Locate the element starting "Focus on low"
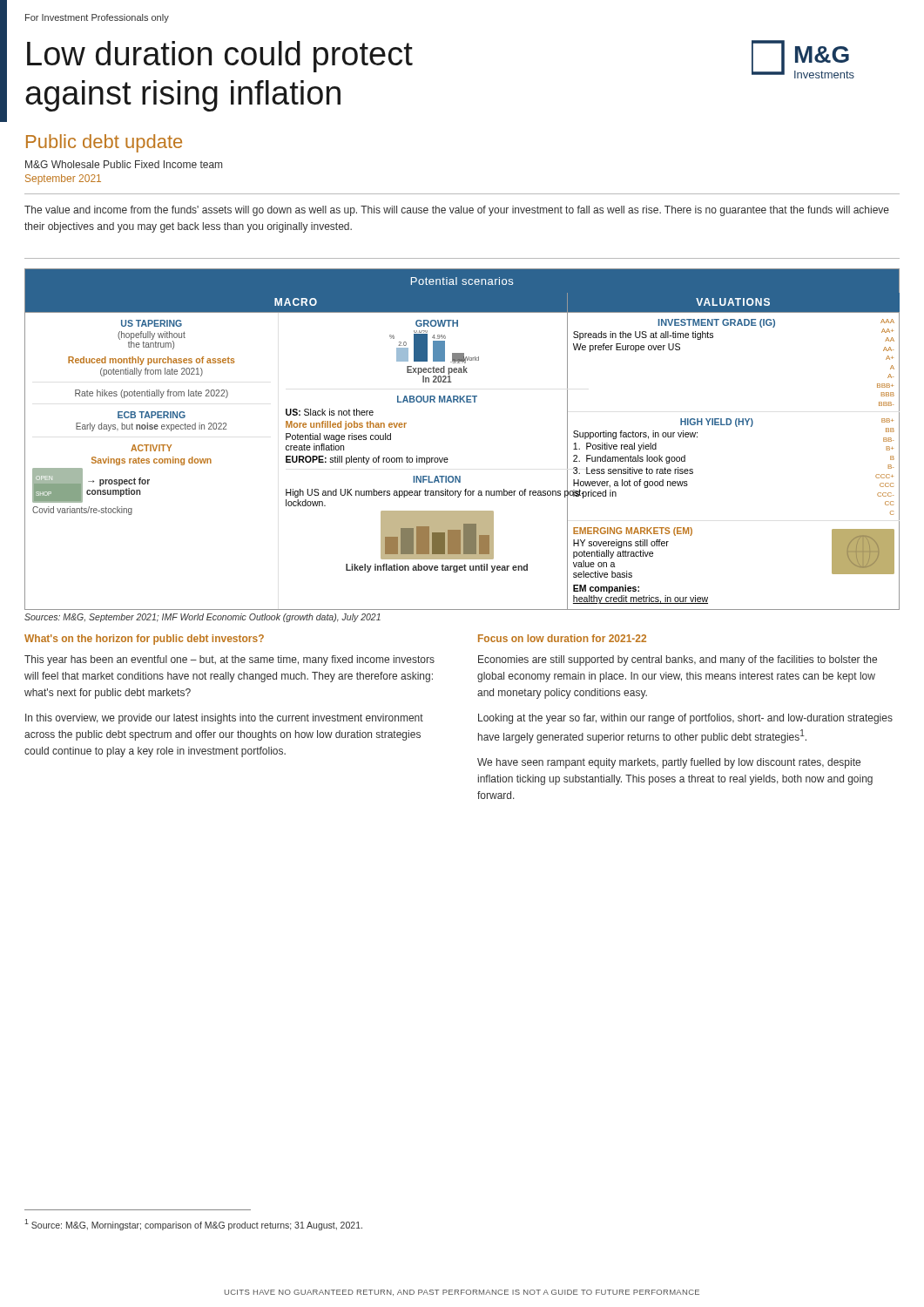 click(x=562, y=639)
